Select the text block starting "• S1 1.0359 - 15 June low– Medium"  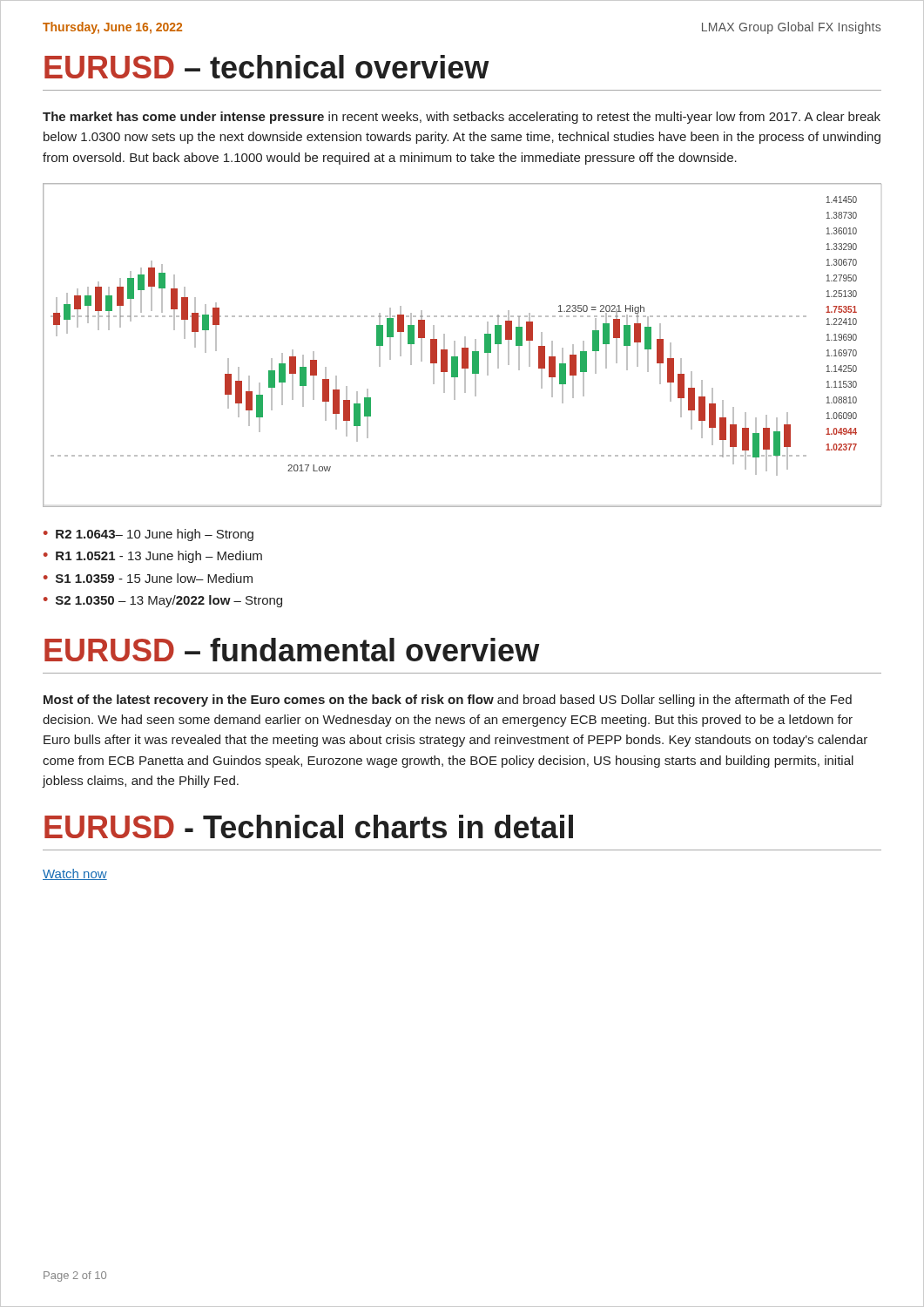[x=148, y=578]
